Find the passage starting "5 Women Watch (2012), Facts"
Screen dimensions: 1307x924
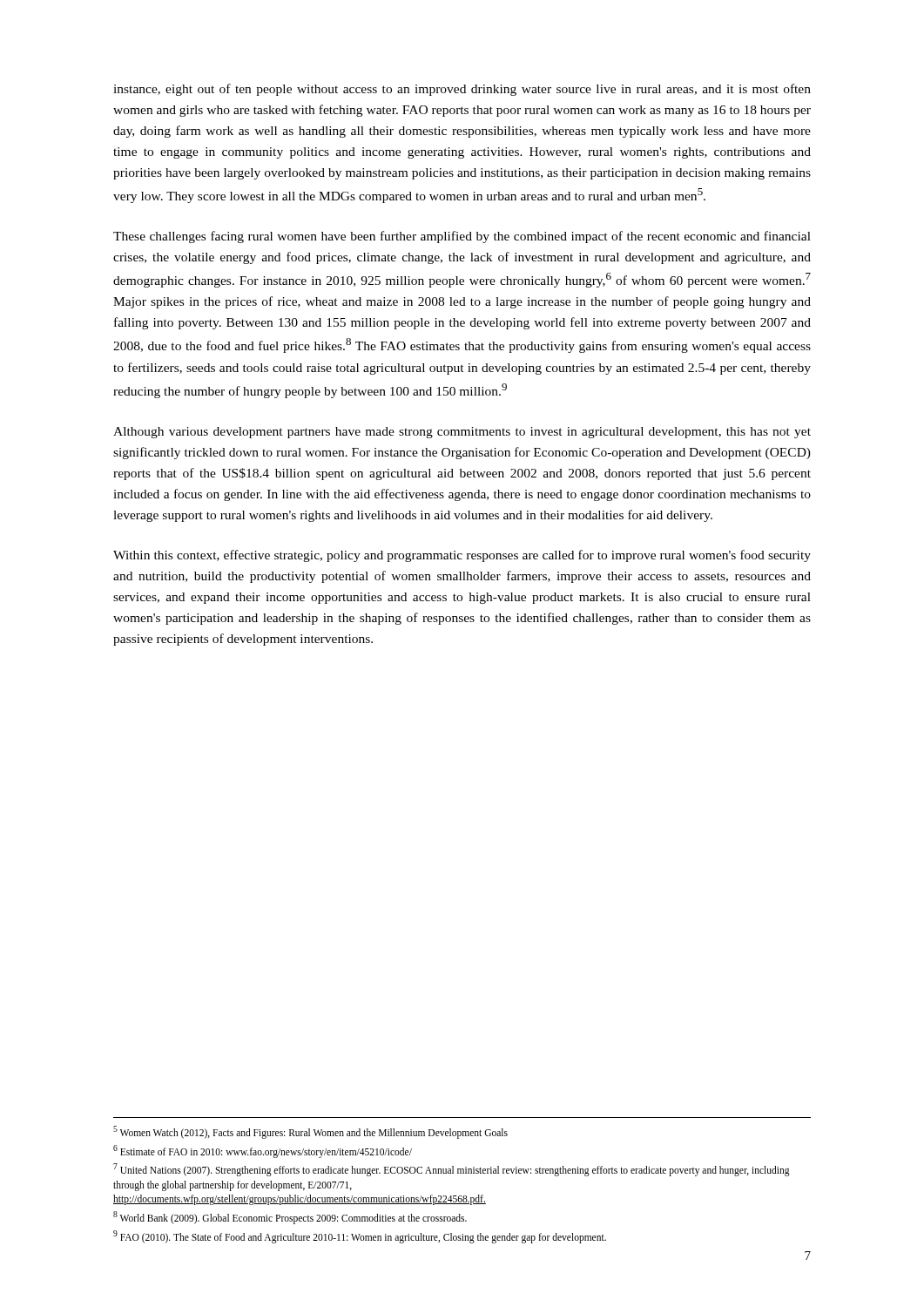click(310, 1131)
